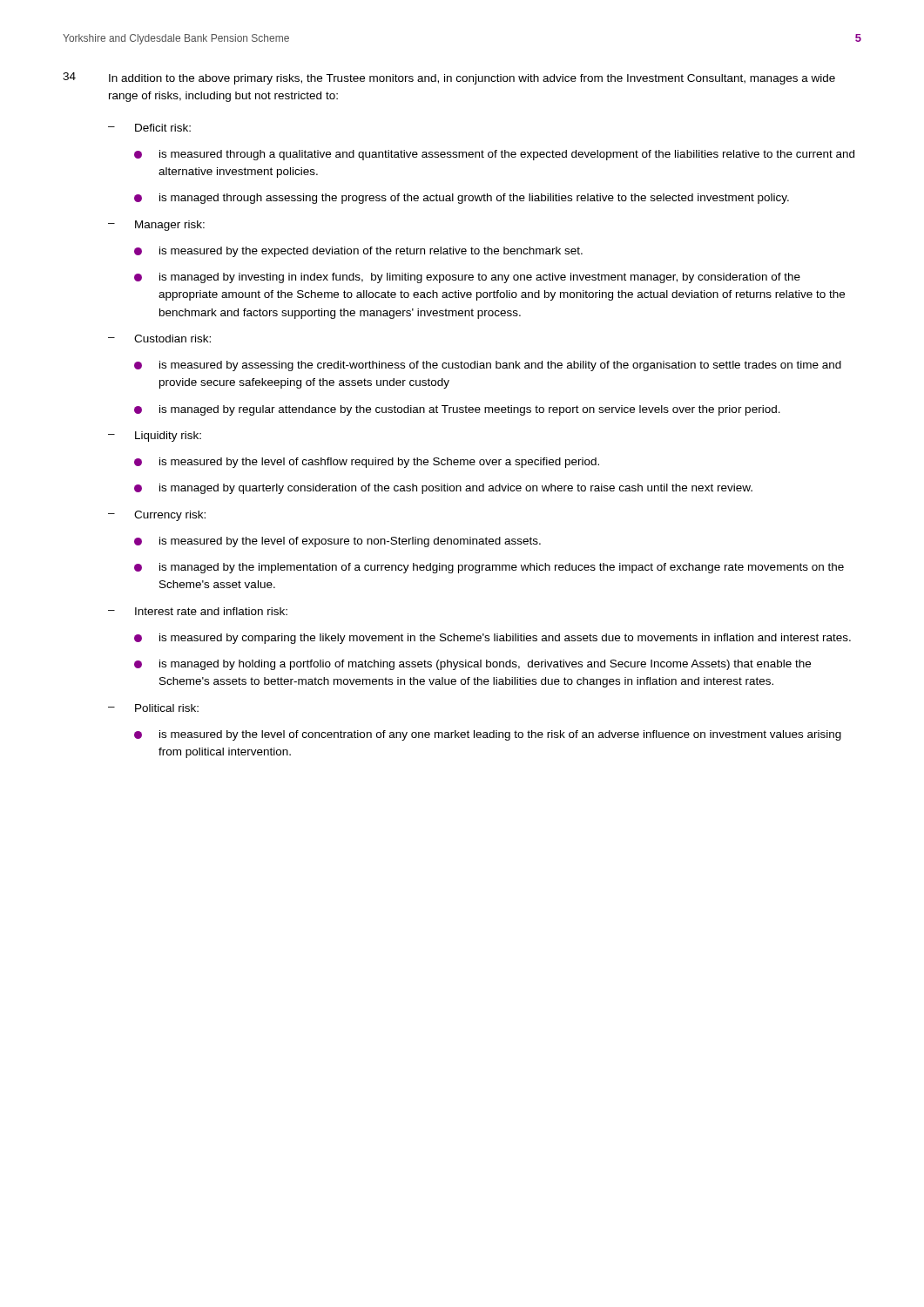Screen dimensions: 1307x924
Task: Locate the block starting "– Political risk:"
Action: pyautogui.click(x=153, y=708)
